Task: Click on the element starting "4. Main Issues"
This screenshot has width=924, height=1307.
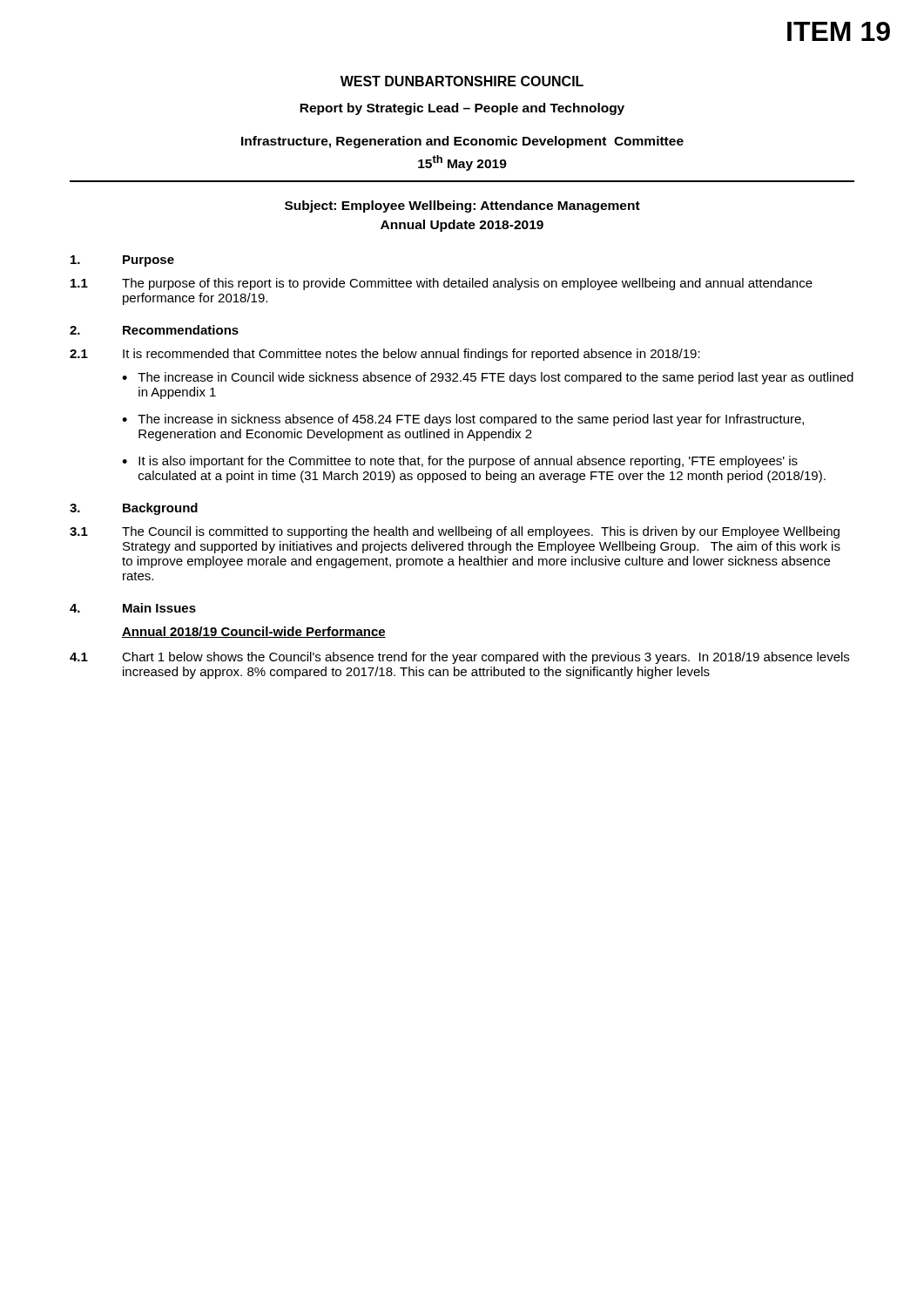Action: (133, 608)
